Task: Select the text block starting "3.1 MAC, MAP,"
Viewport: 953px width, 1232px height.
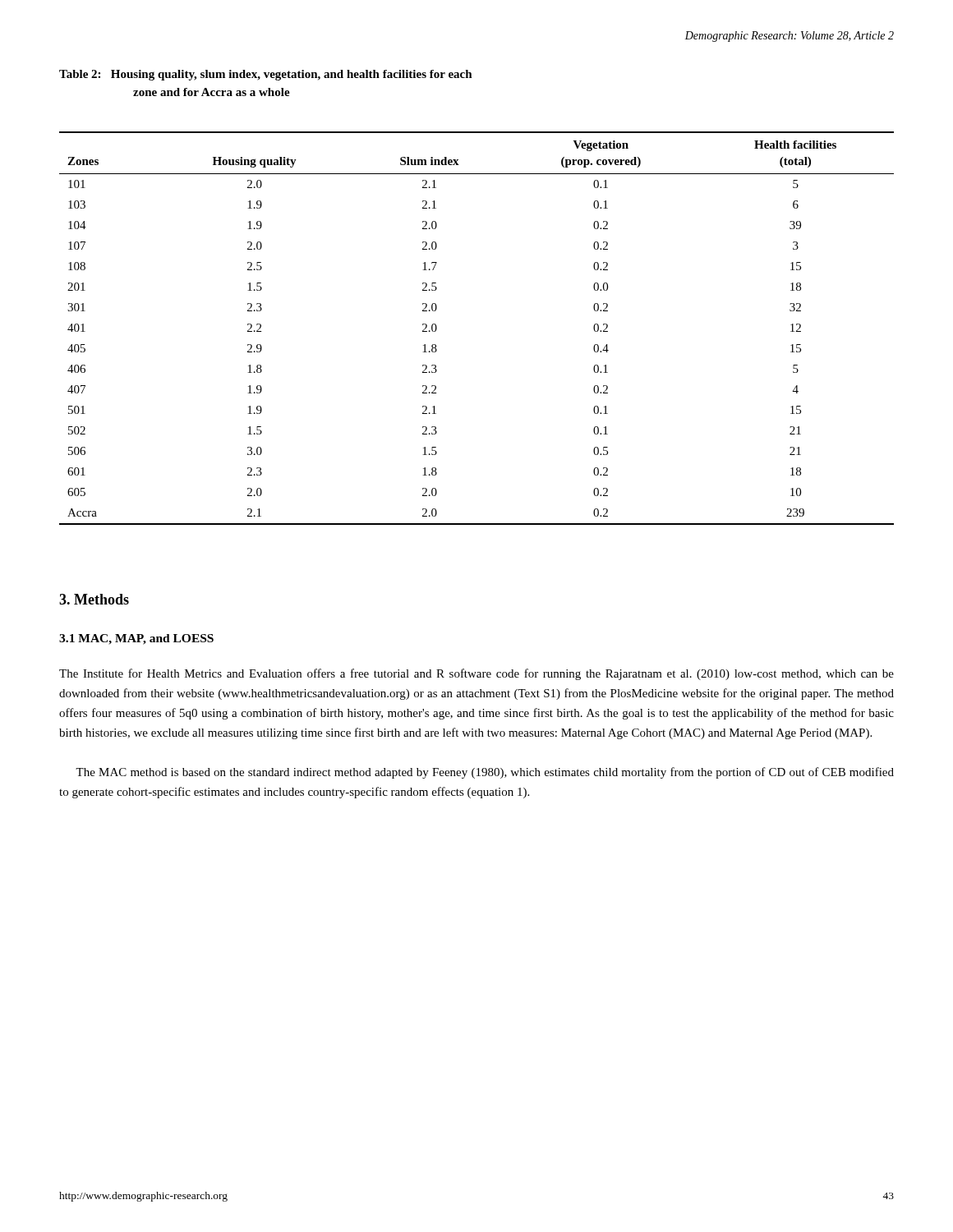Action: pyautogui.click(x=137, y=638)
